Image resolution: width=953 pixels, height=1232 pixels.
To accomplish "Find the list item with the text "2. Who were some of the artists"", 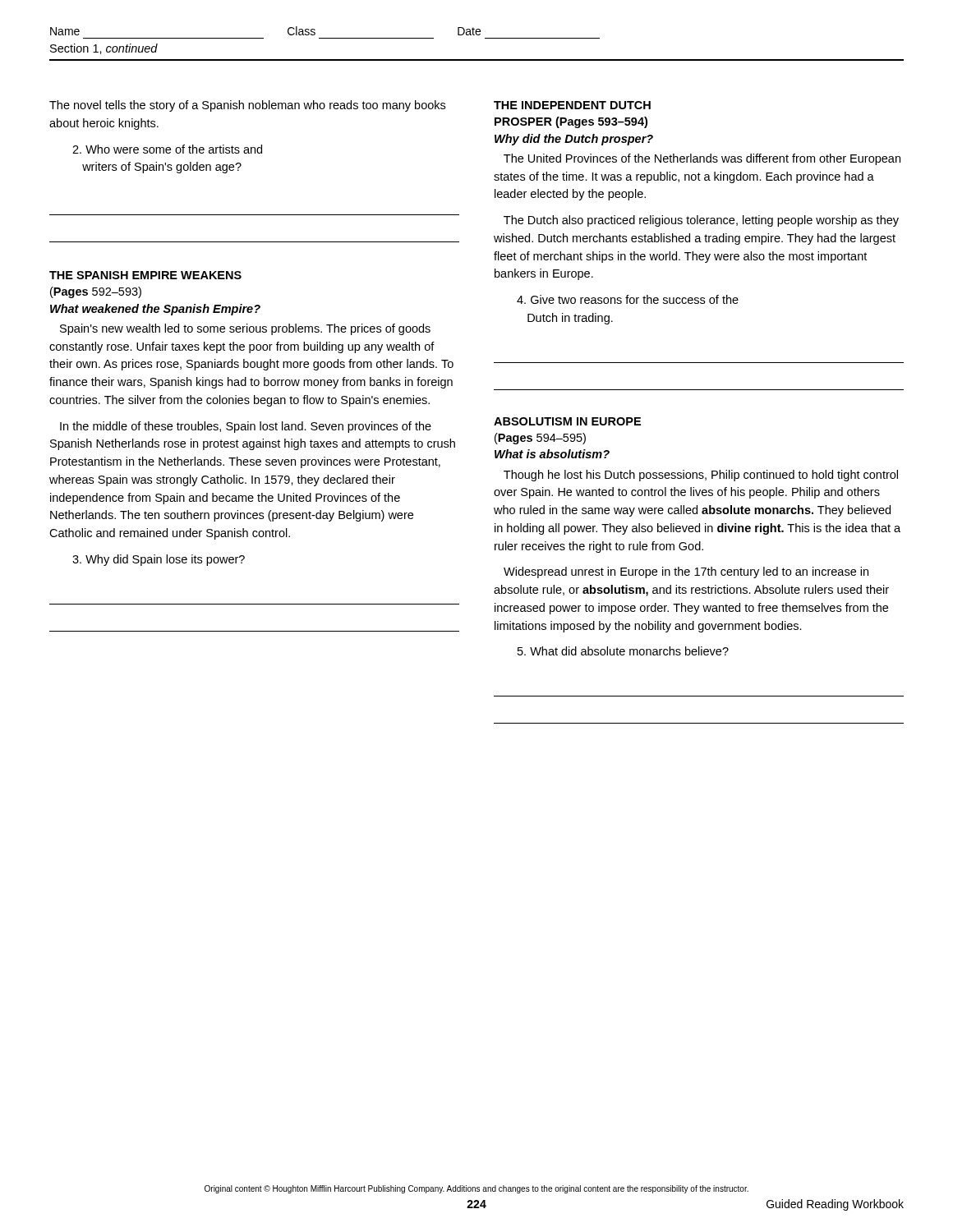I will [164, 158].
